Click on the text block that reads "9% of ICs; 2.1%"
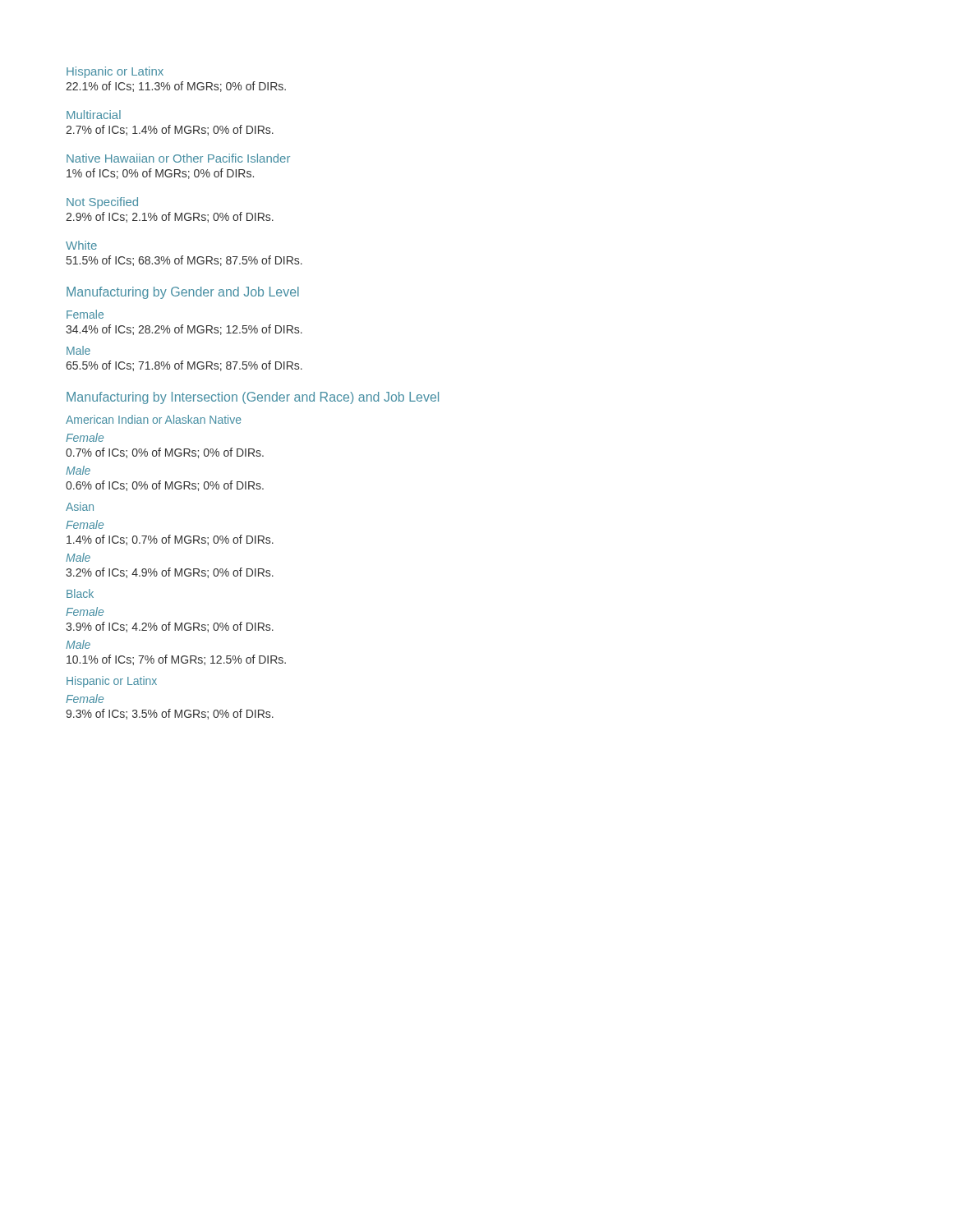This screenshot has height=1232, width=953. pyautogui.click(x=170, y=217)
